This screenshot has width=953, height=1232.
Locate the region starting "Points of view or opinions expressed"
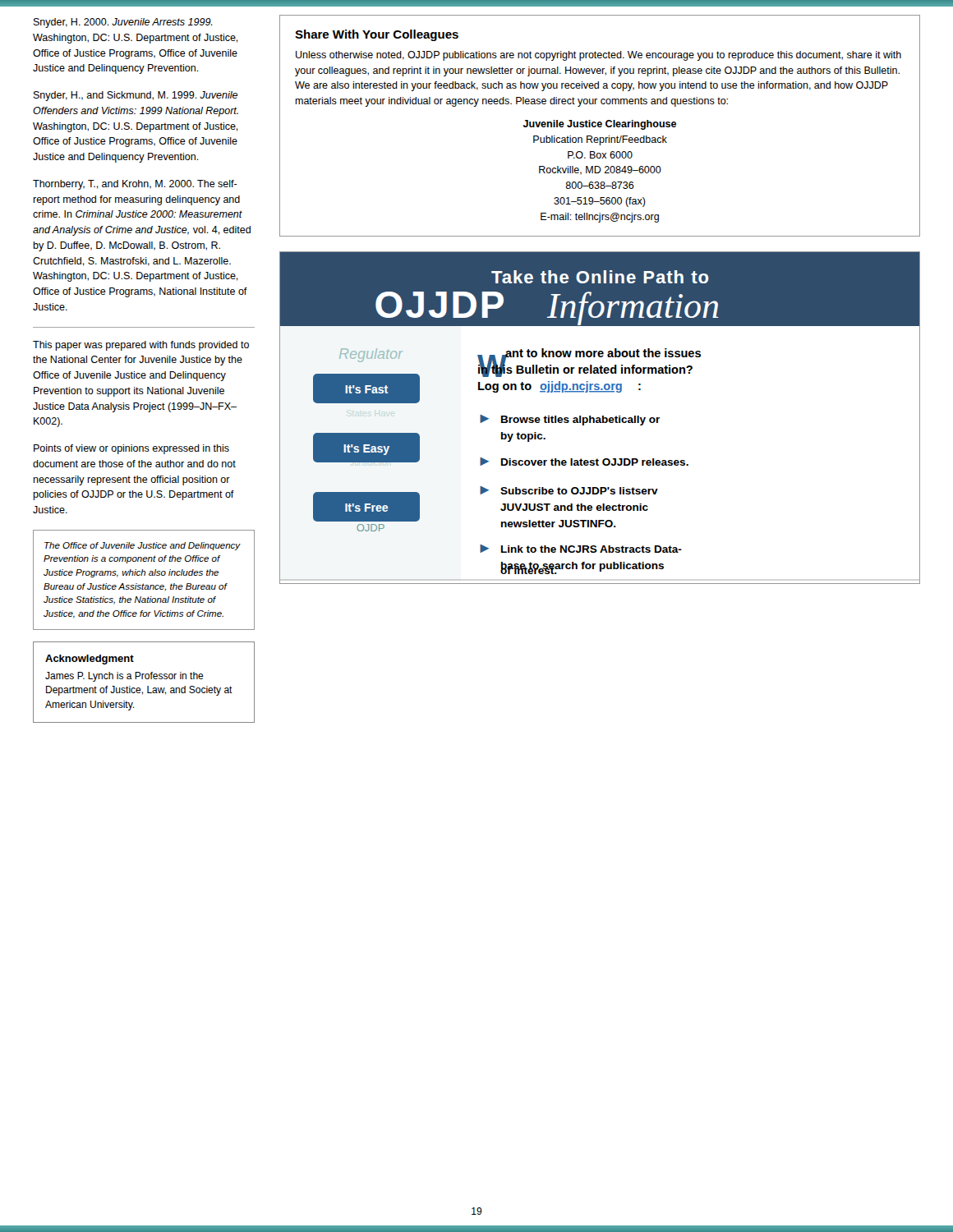[134, 479]
